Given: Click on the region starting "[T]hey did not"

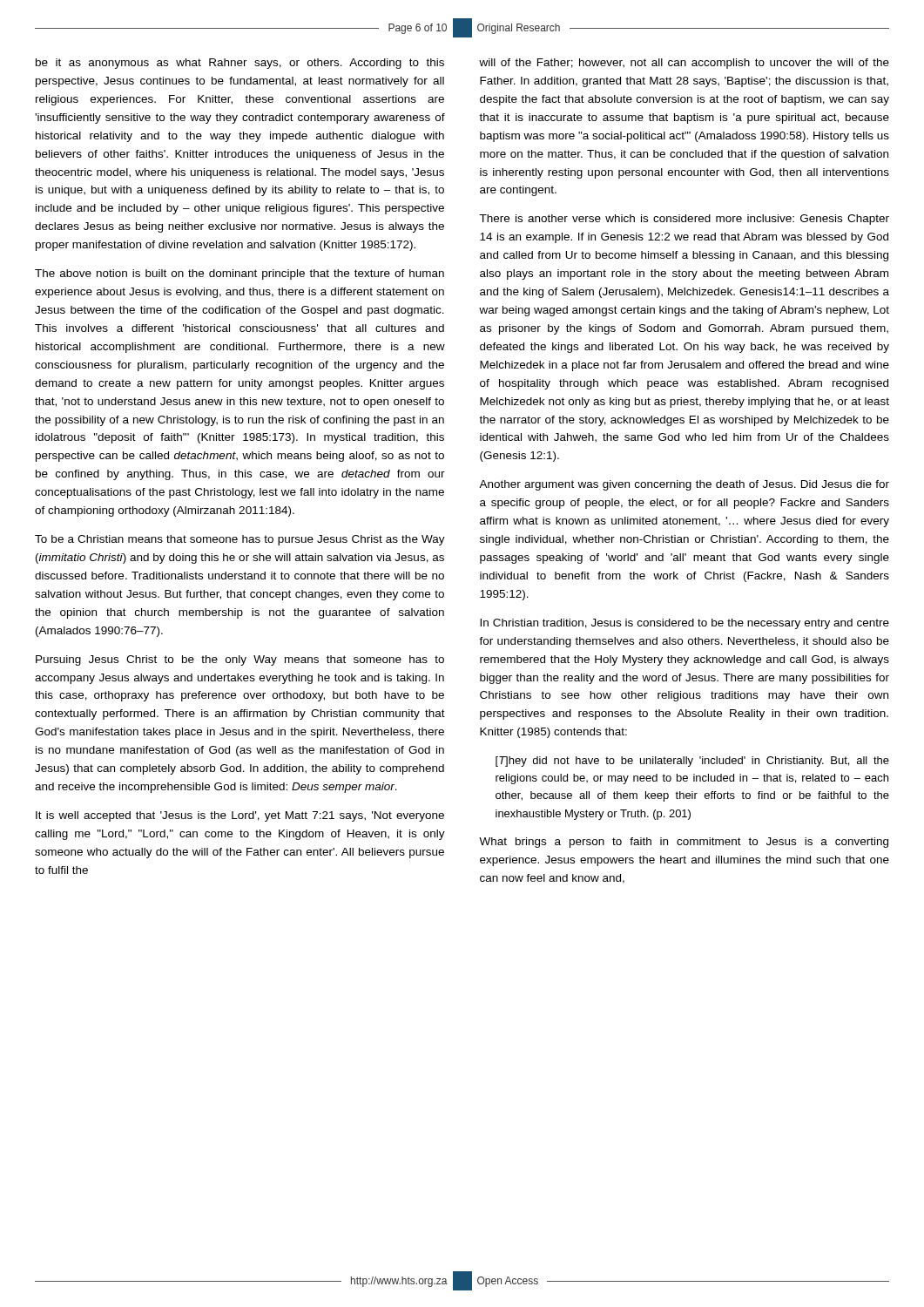Looking at the screenshot, I should 692,787.
